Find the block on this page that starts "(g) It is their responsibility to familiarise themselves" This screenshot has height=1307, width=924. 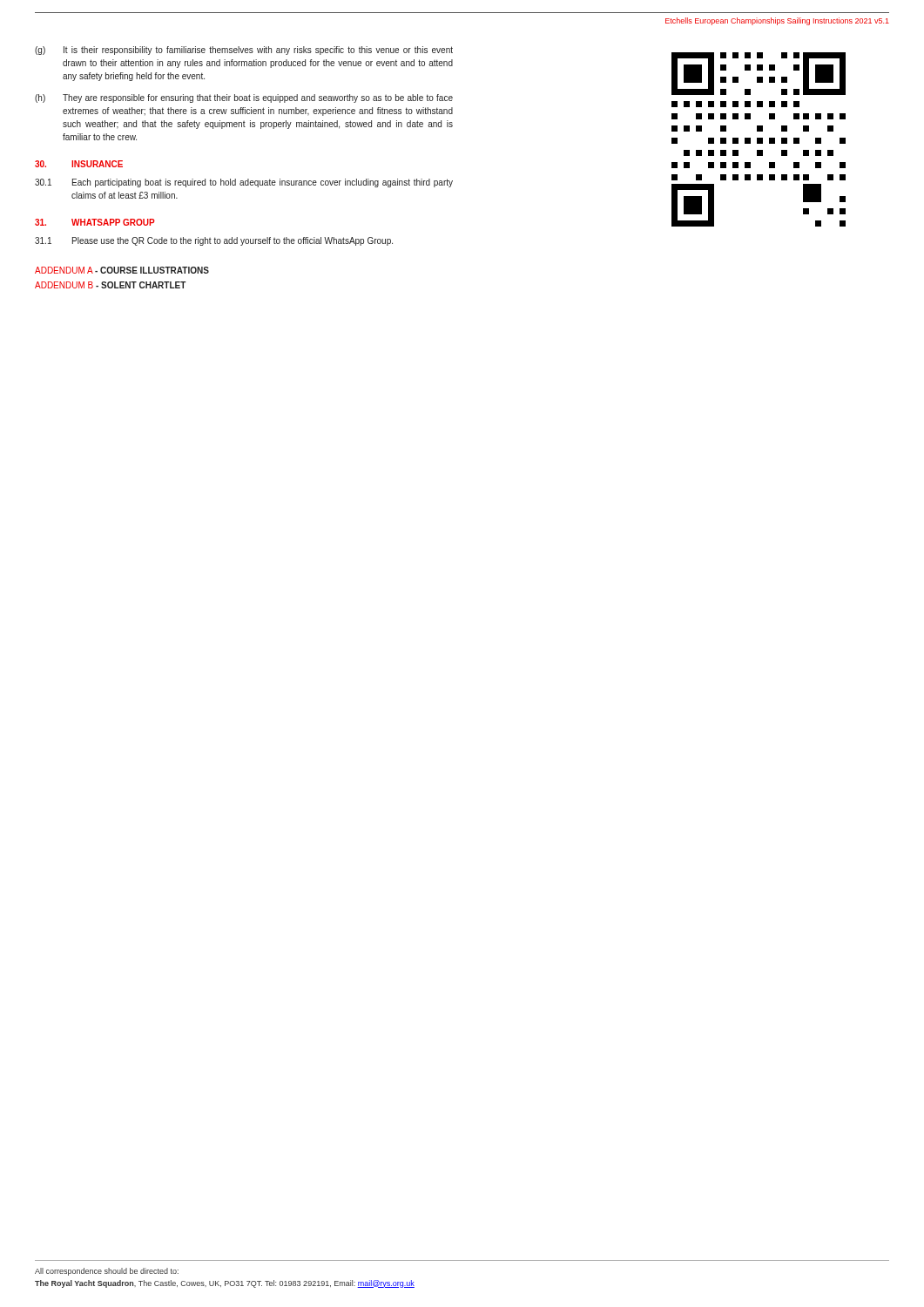pyautogui.click(x=244, y=63)
